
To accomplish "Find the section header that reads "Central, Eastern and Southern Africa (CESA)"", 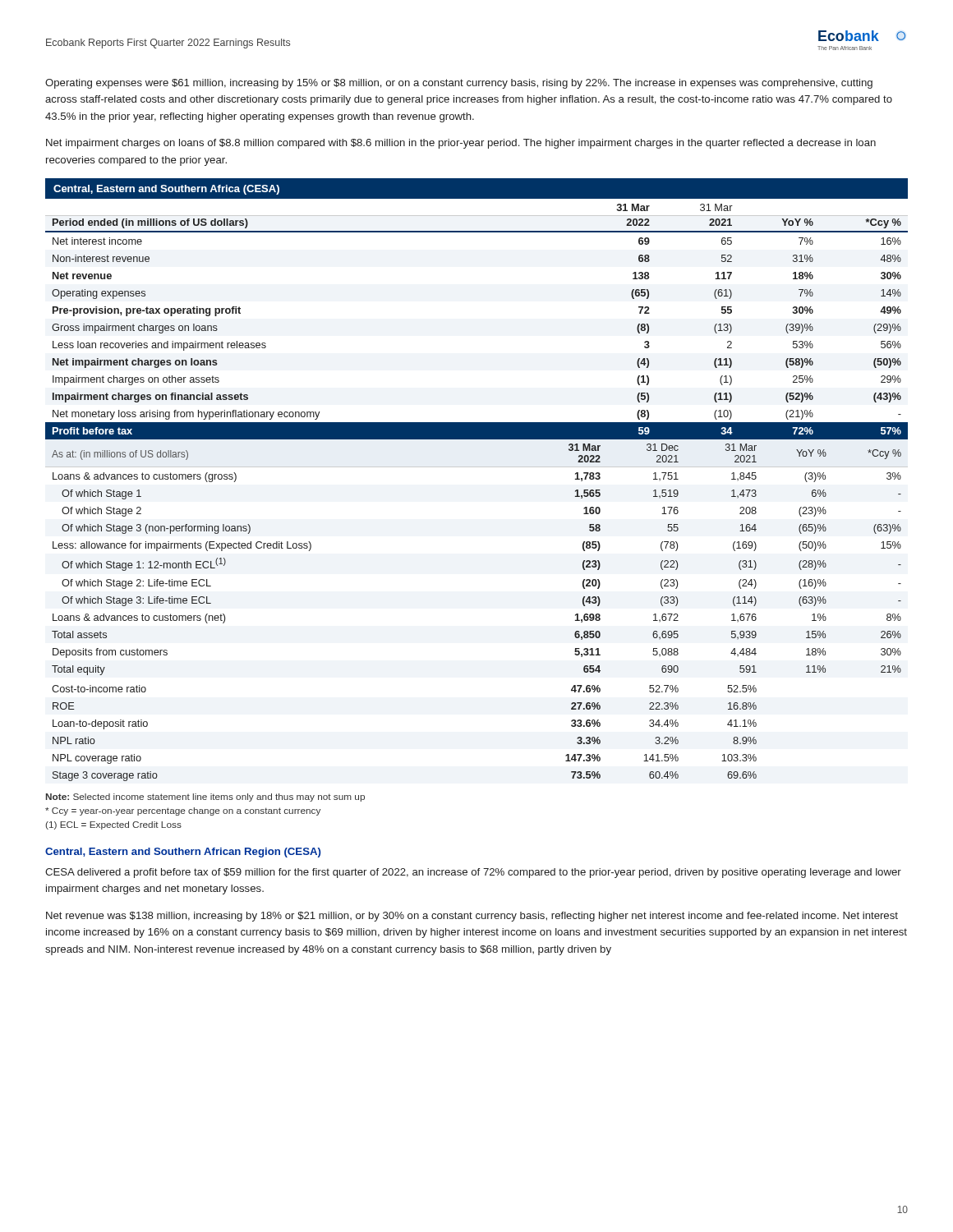I will pos(167,189).
